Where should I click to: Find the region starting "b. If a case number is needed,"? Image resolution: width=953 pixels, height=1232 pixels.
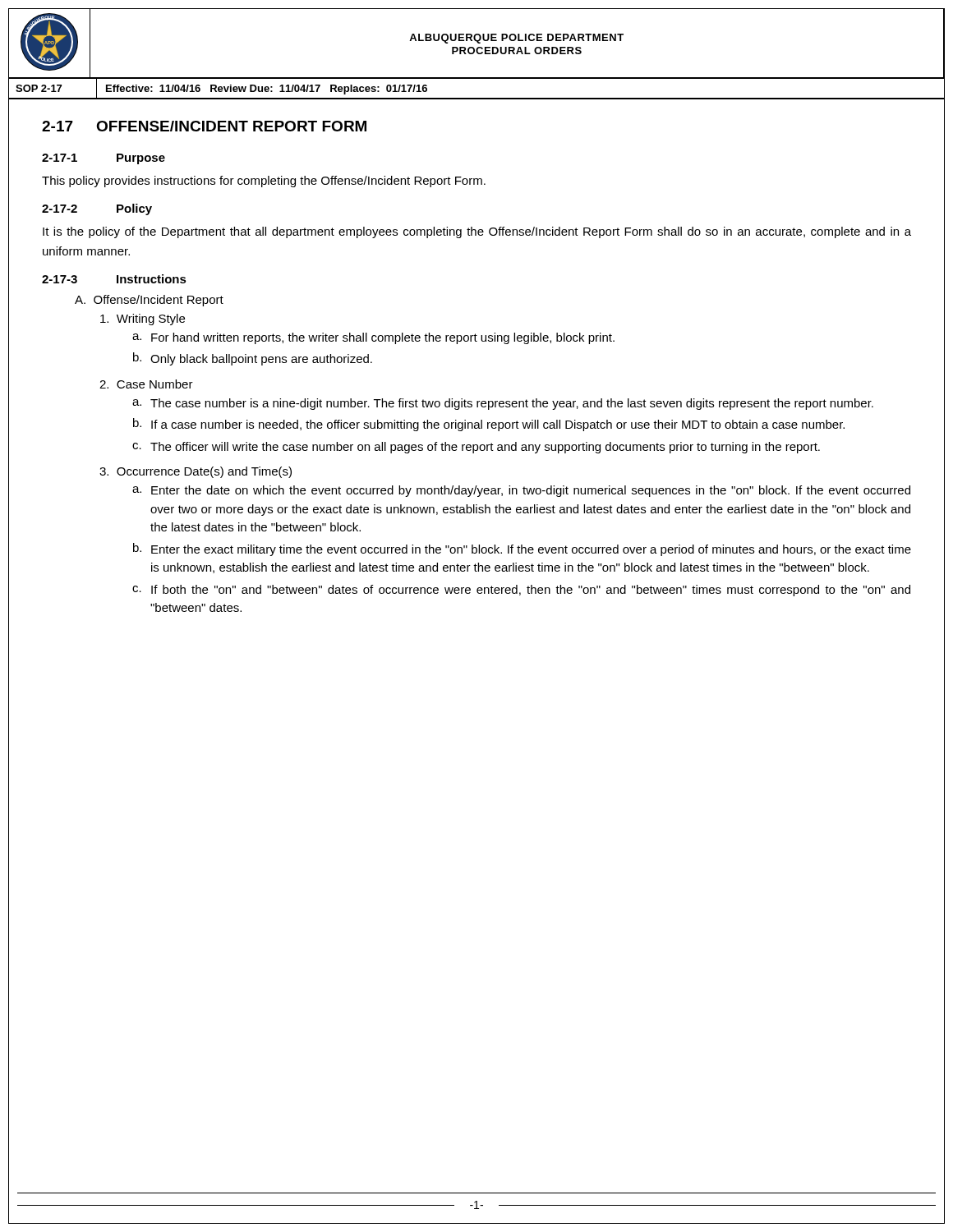pyautogui.click(x=522, y=425)
